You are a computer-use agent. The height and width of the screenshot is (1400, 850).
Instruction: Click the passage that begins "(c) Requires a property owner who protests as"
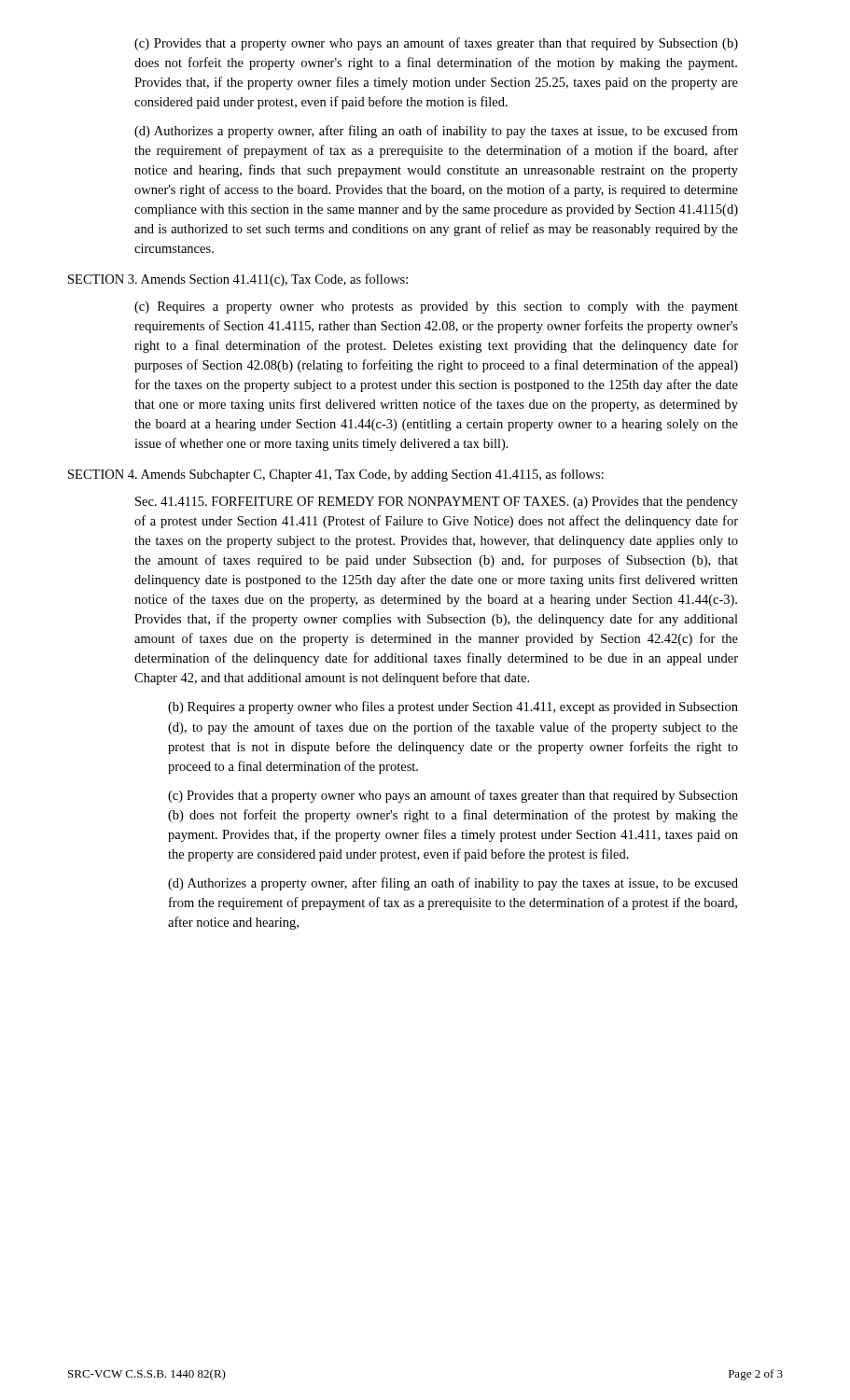(436, 375)
